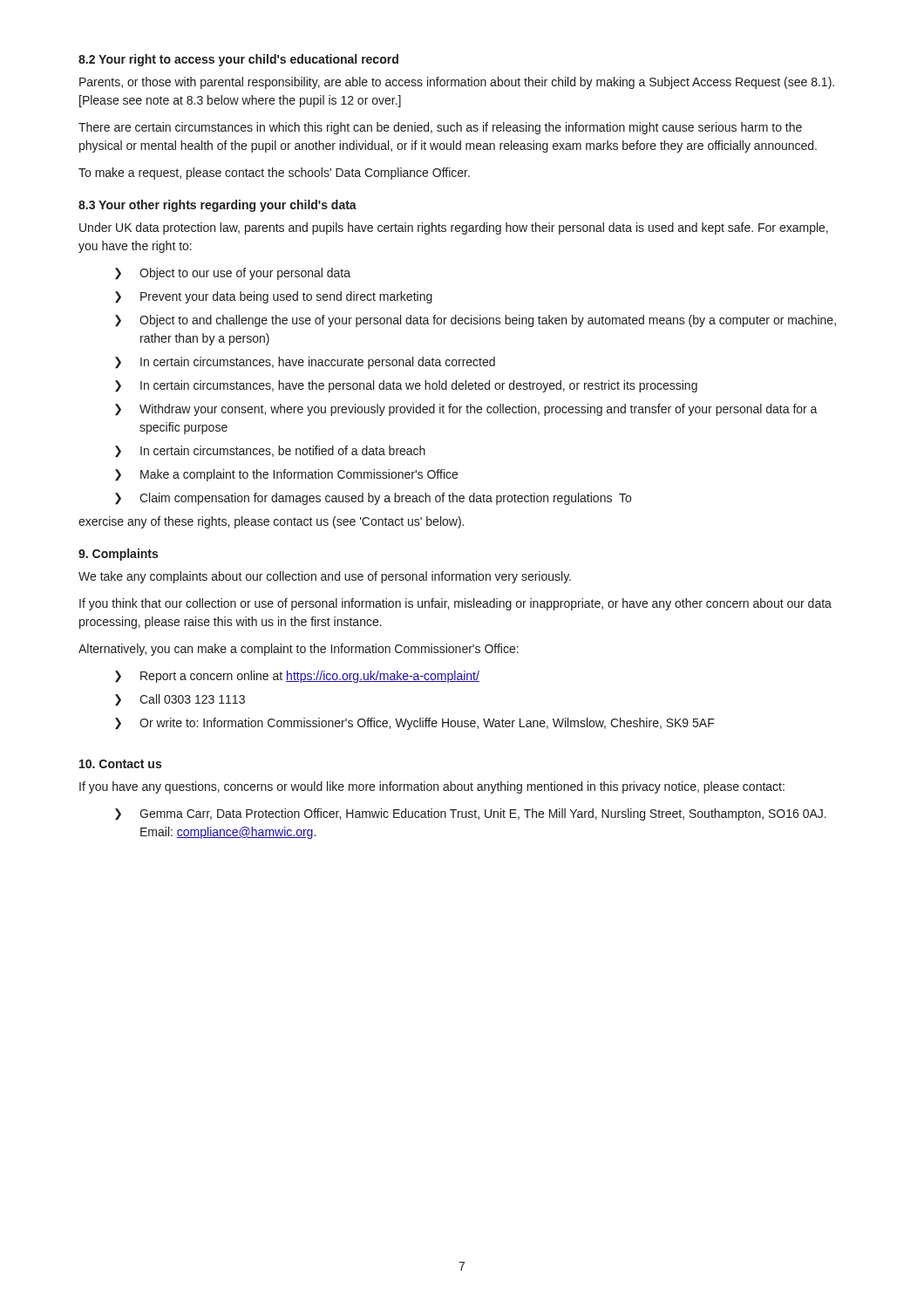Locate the text "Call 0303 123 1113"
Image resolution: width=924 pixels, height=1308 pixels.
(192, 699)
